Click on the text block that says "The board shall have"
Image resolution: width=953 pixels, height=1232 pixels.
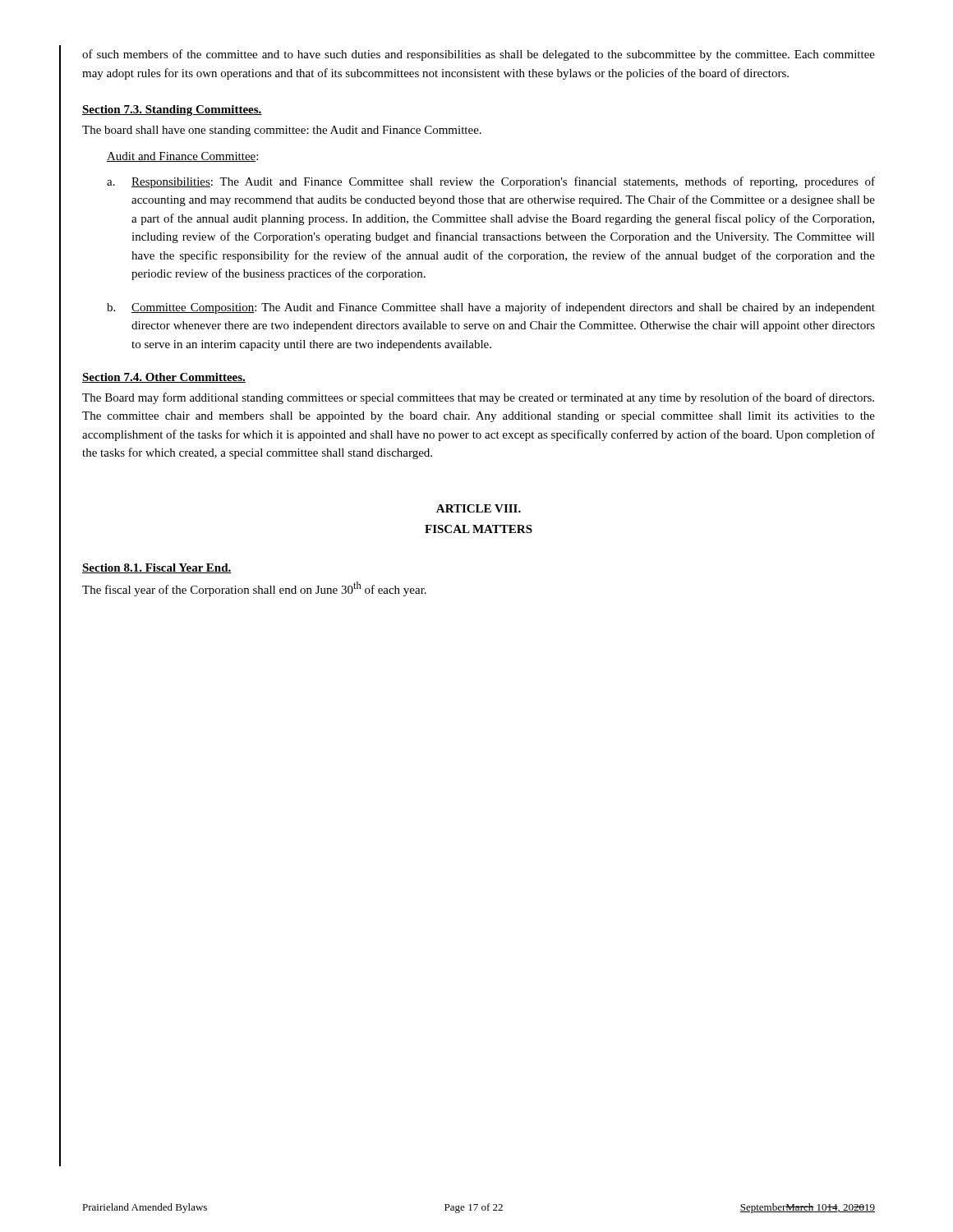(x=479, y=130)
